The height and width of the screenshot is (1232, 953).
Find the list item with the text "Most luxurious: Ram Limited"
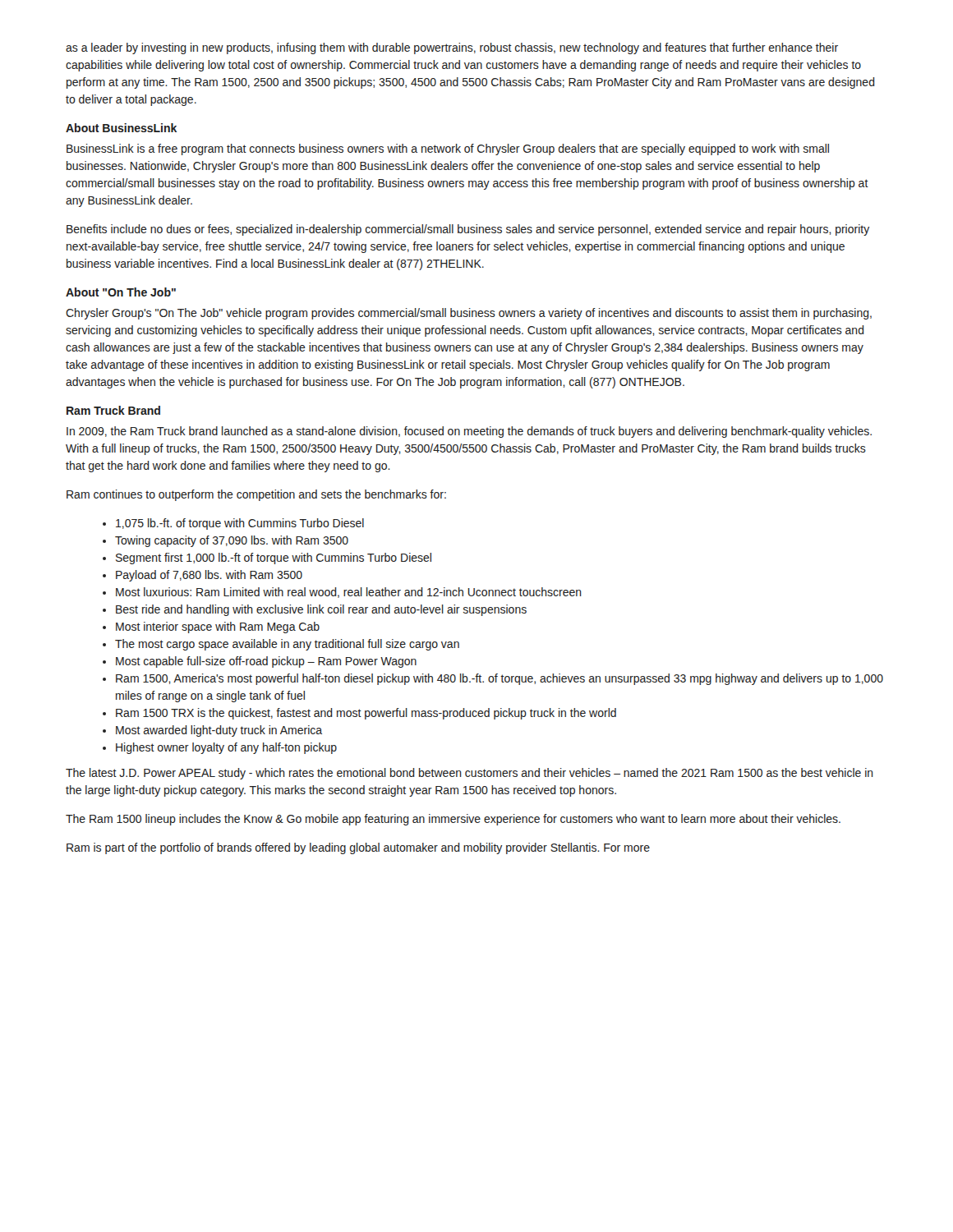[501, 593]
